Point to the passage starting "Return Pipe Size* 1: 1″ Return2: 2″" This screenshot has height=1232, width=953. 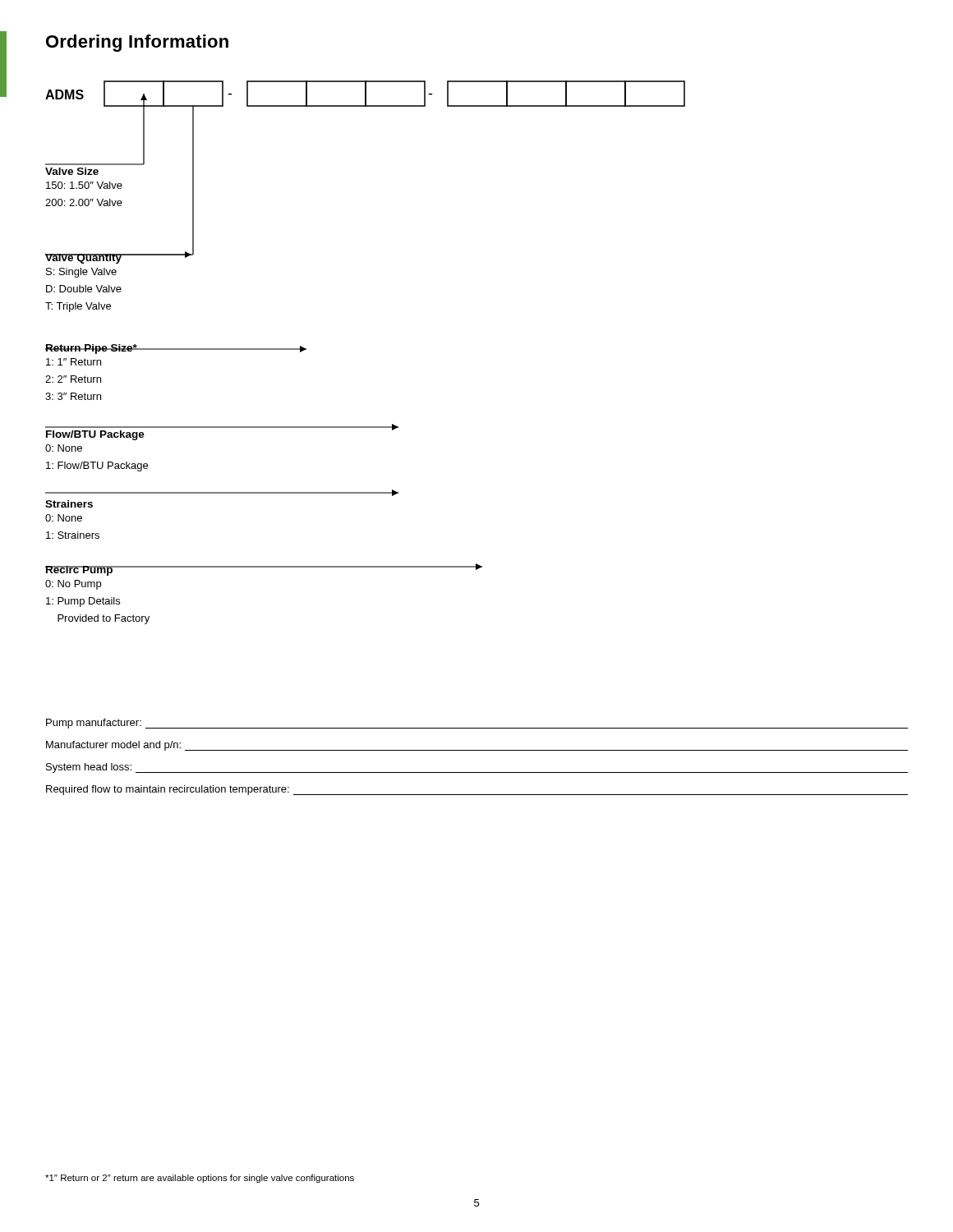91,373
